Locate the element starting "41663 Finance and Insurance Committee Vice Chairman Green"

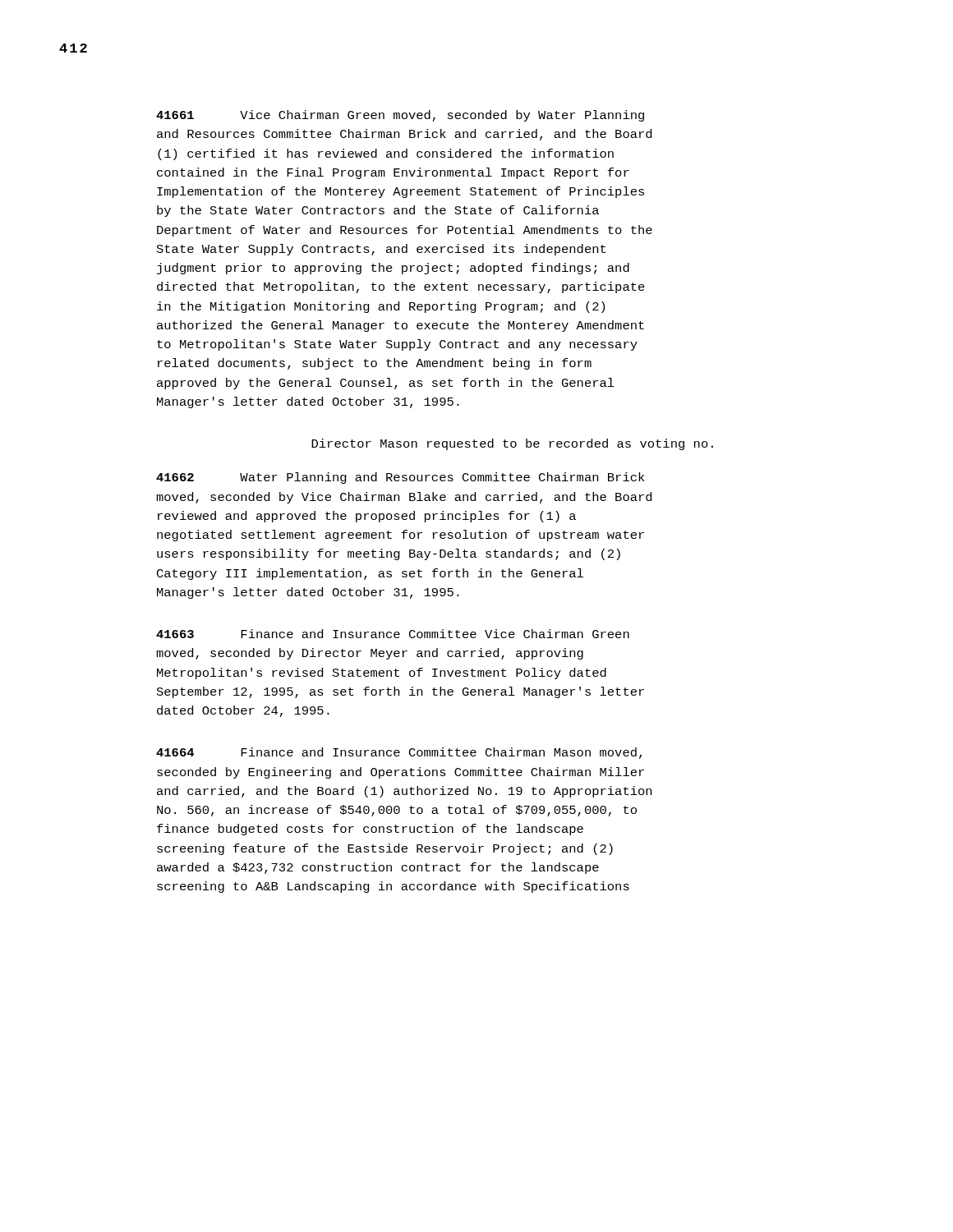point(401,673)
